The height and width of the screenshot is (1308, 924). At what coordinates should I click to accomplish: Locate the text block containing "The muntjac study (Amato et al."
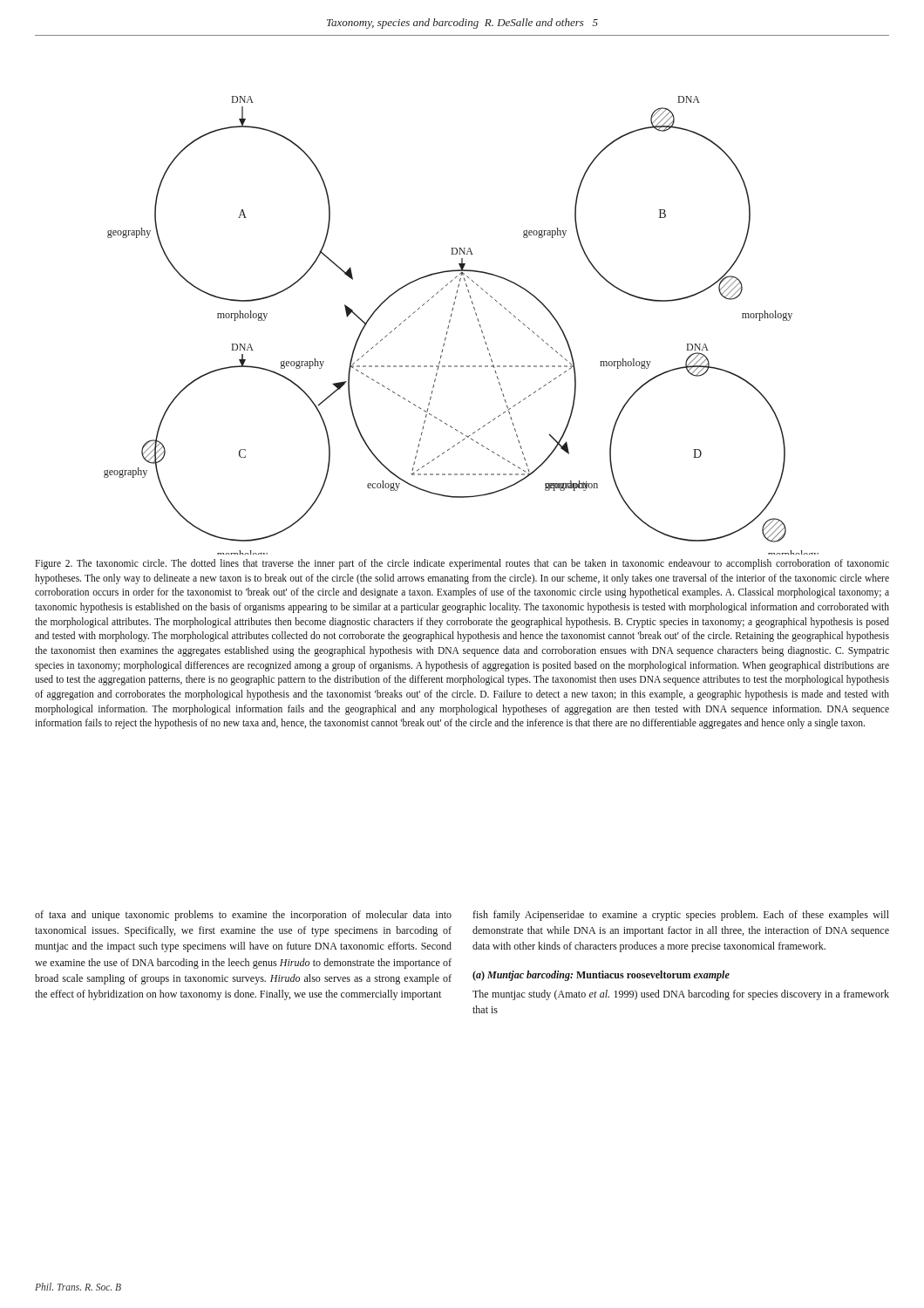681,1002
